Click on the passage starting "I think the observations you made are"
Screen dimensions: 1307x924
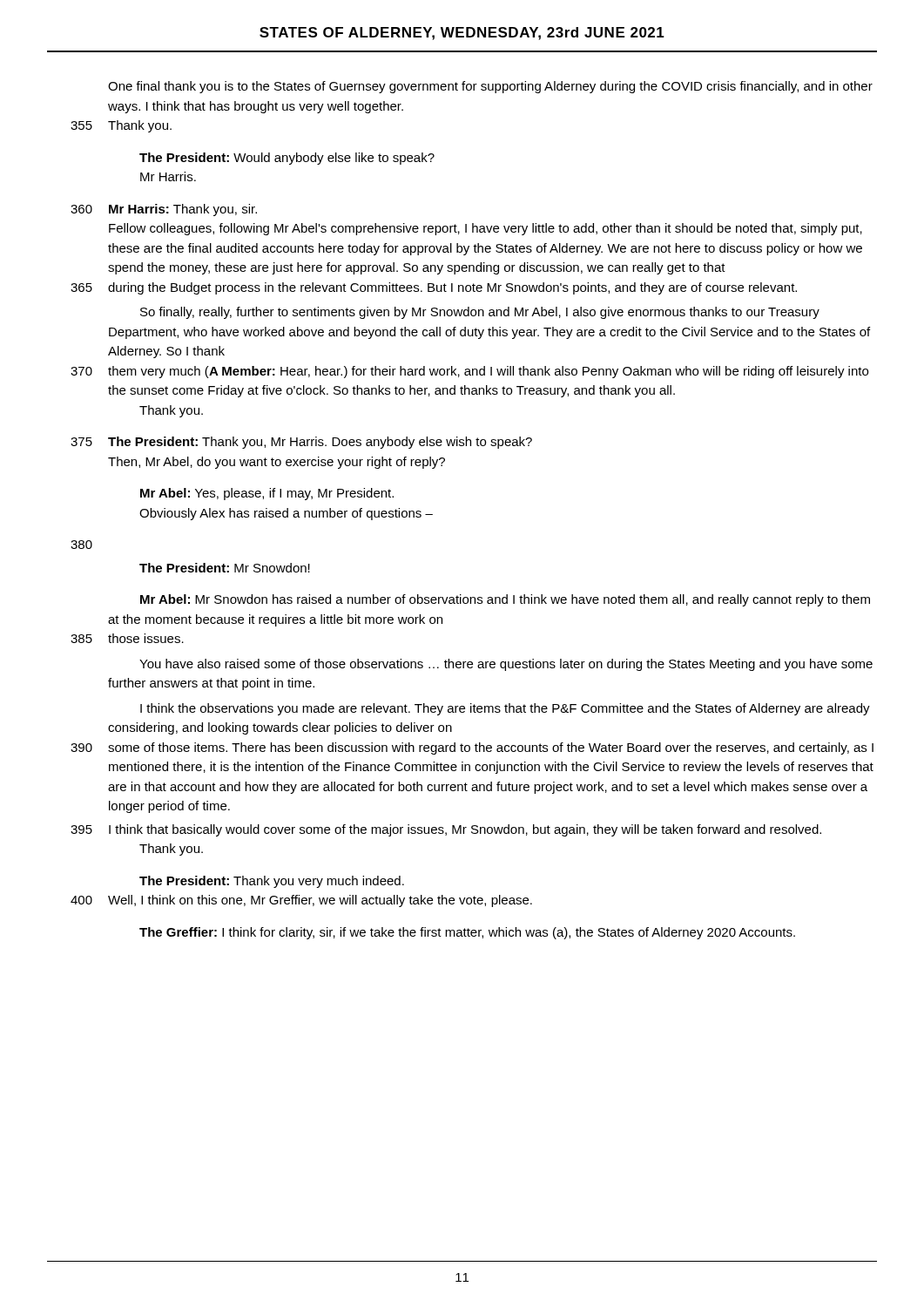pyautogui.click(x=462, y=718)
